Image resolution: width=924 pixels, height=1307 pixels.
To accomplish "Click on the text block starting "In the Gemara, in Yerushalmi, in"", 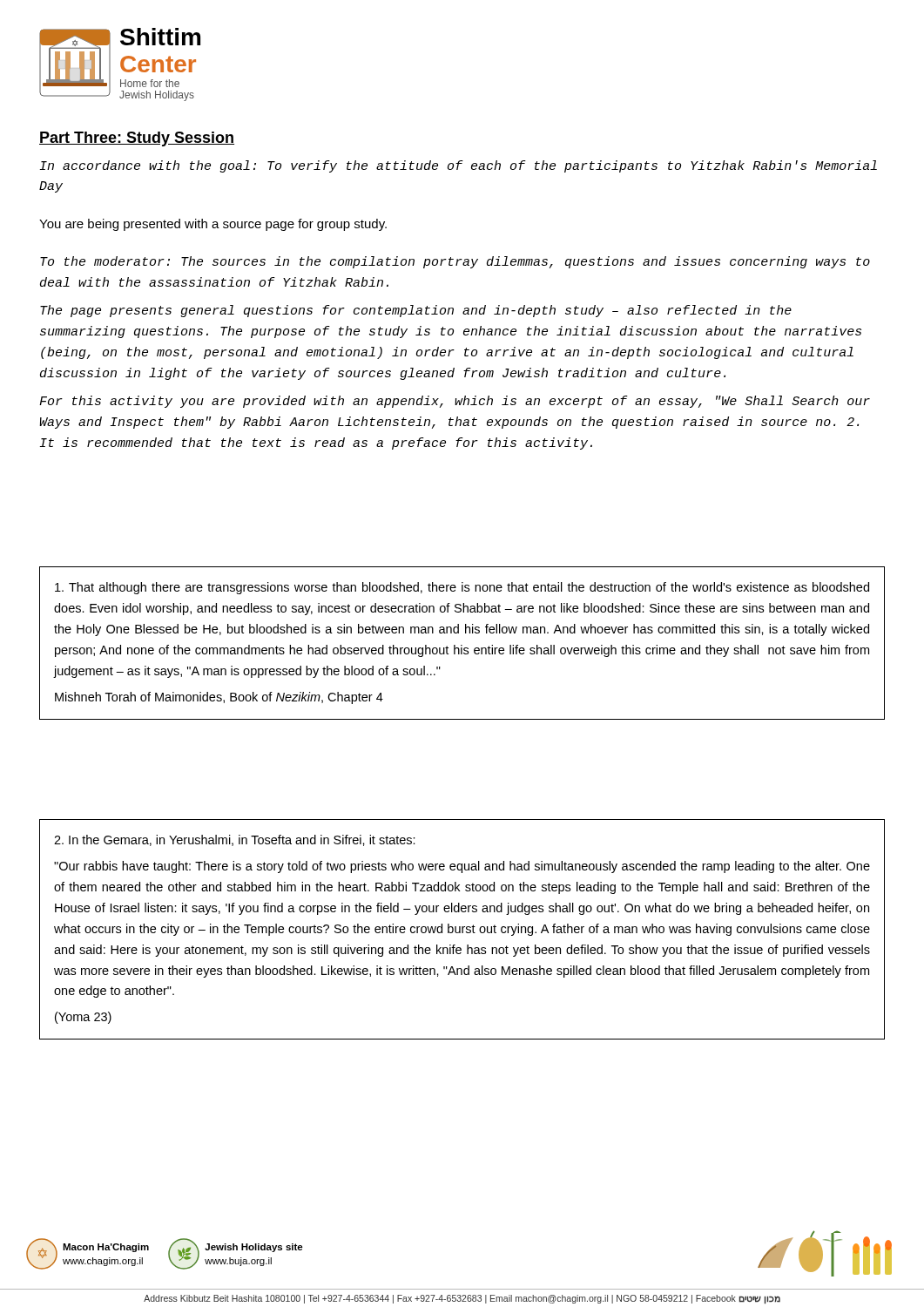I will pos(462,929).
